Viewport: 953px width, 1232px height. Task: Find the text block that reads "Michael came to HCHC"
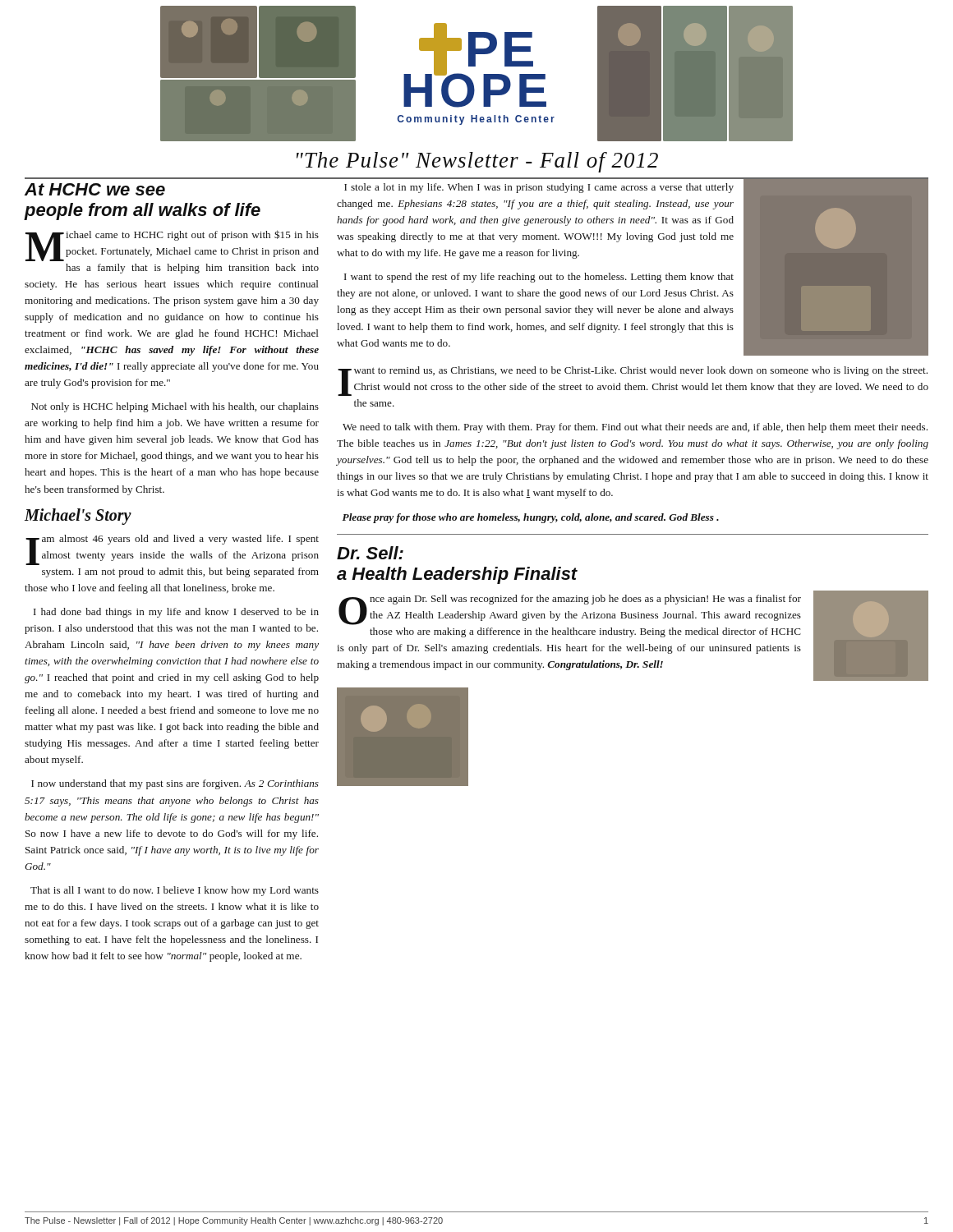172,307
